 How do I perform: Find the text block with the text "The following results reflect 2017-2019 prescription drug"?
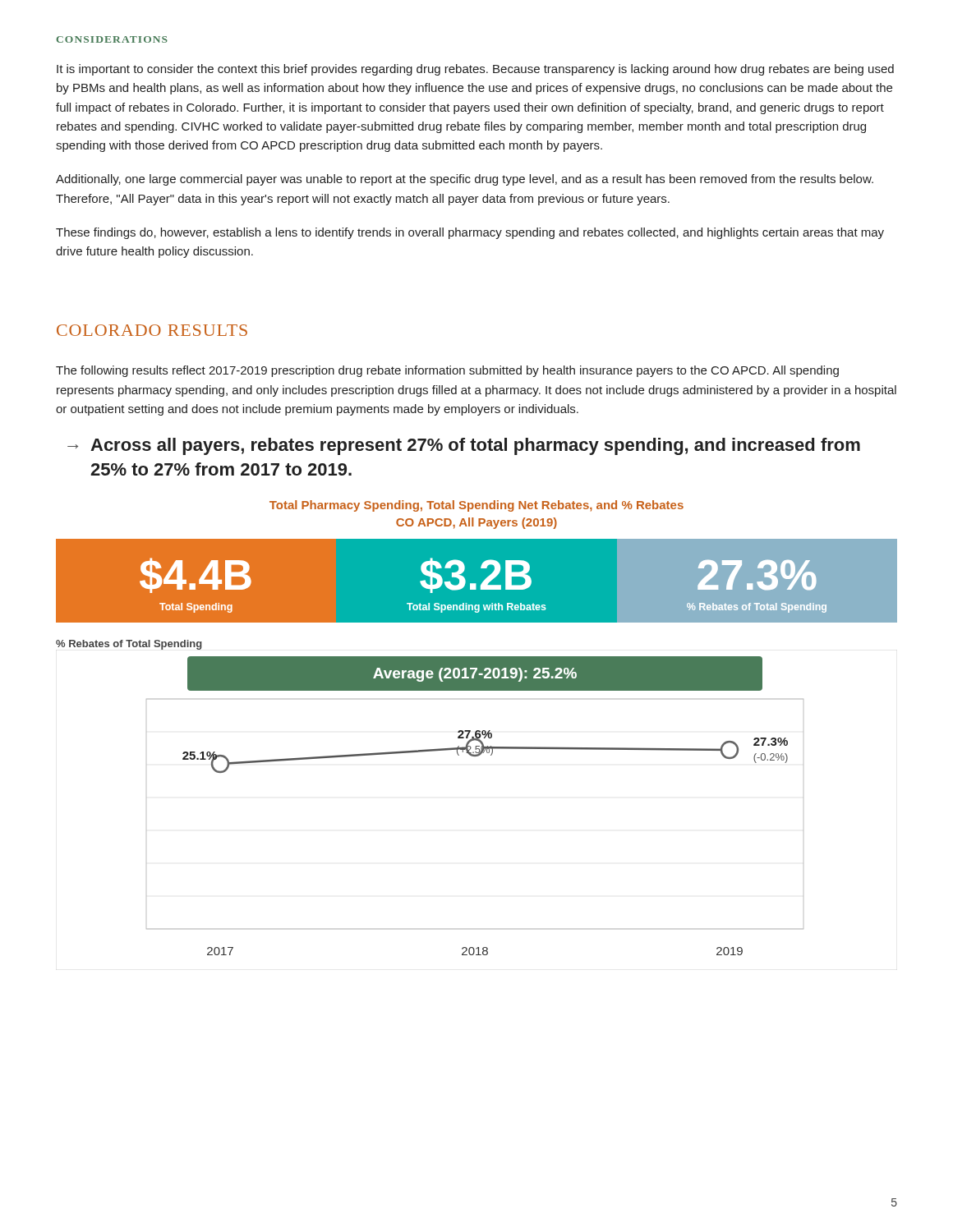[x=476, y=389]
